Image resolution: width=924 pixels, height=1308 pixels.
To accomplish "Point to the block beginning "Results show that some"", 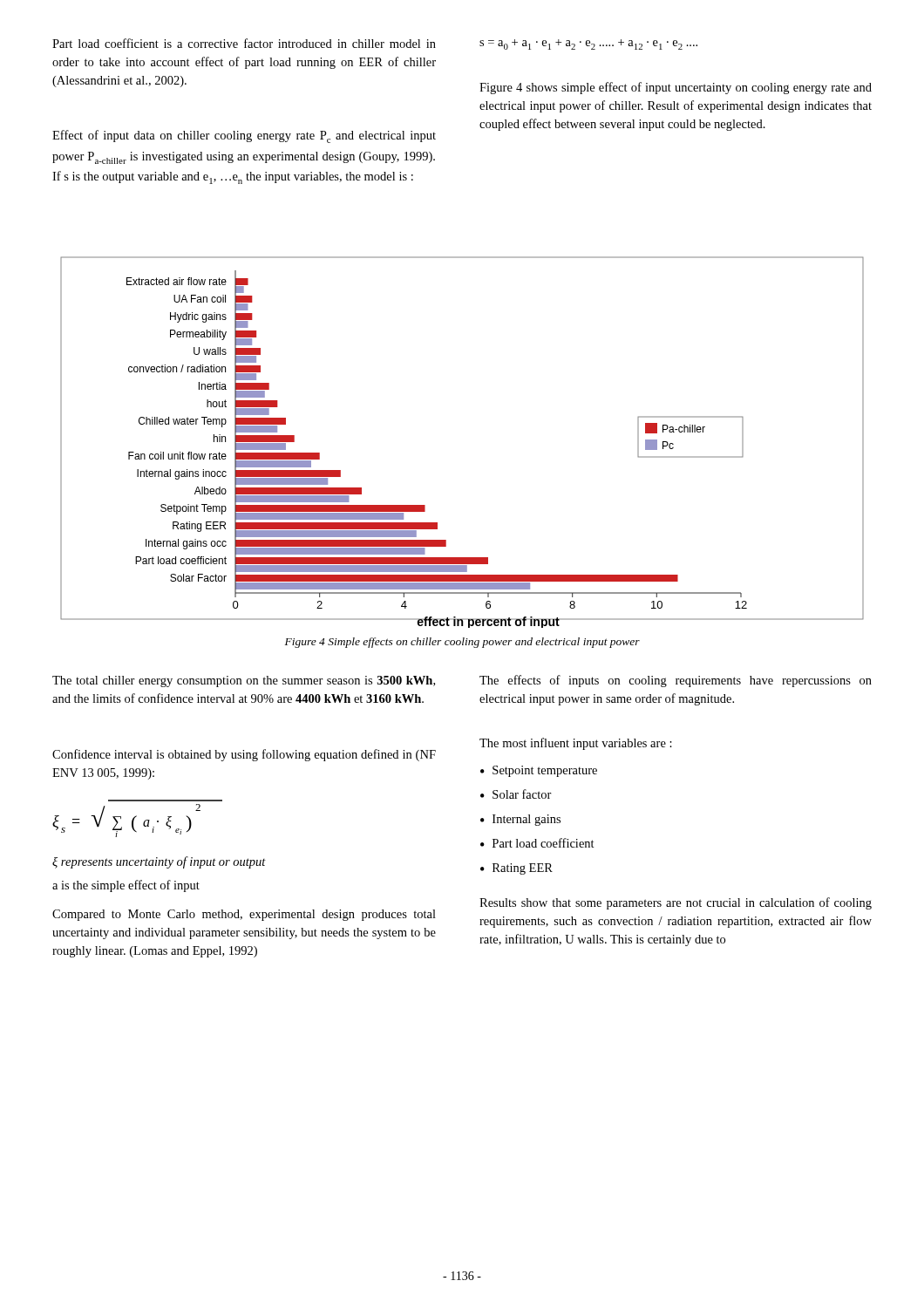I will (676, 921).
